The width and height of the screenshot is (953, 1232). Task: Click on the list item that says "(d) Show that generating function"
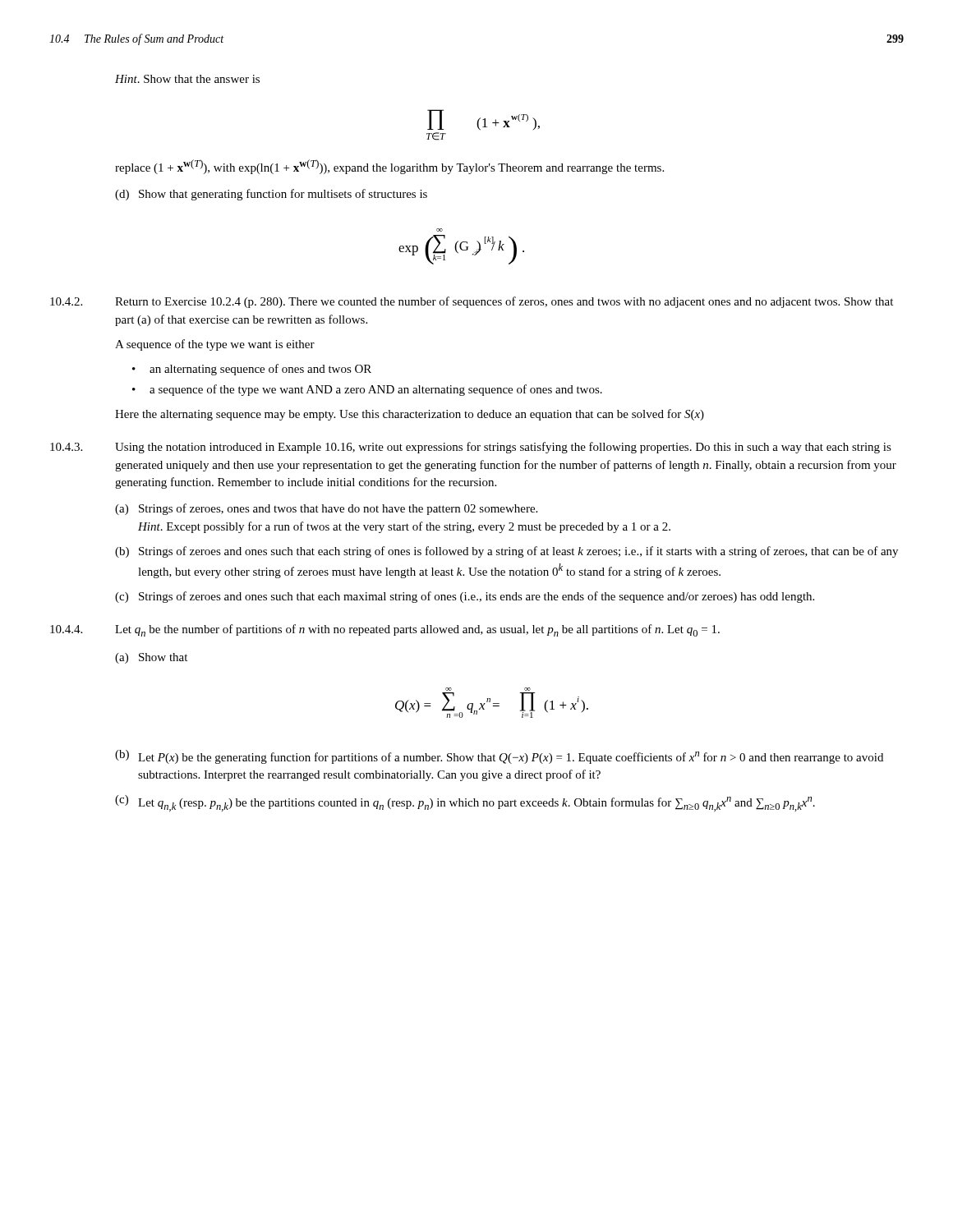coord(271,194)
